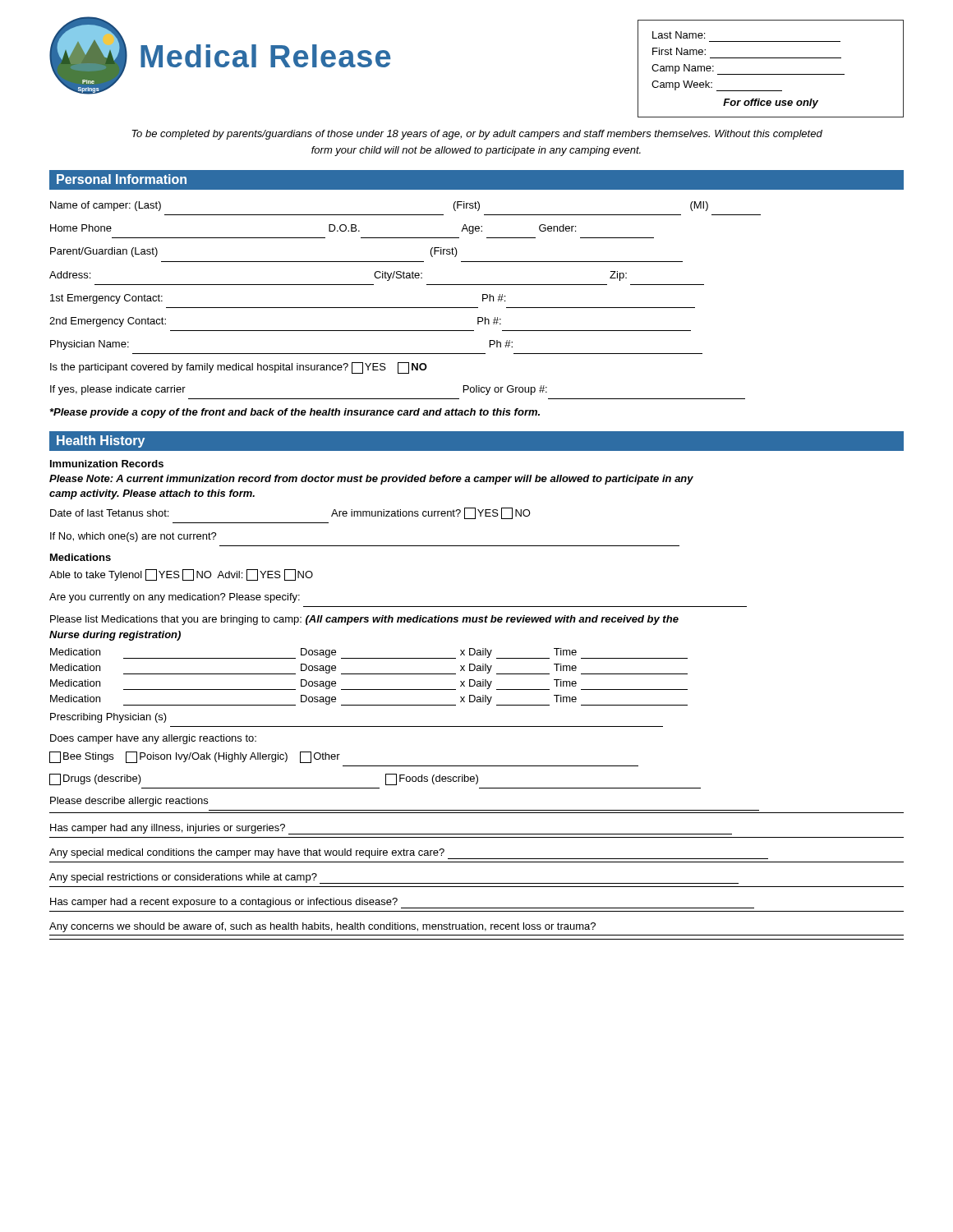
Task: Click on the region starting "Medical Release"
Action: [x=266, y=56]
